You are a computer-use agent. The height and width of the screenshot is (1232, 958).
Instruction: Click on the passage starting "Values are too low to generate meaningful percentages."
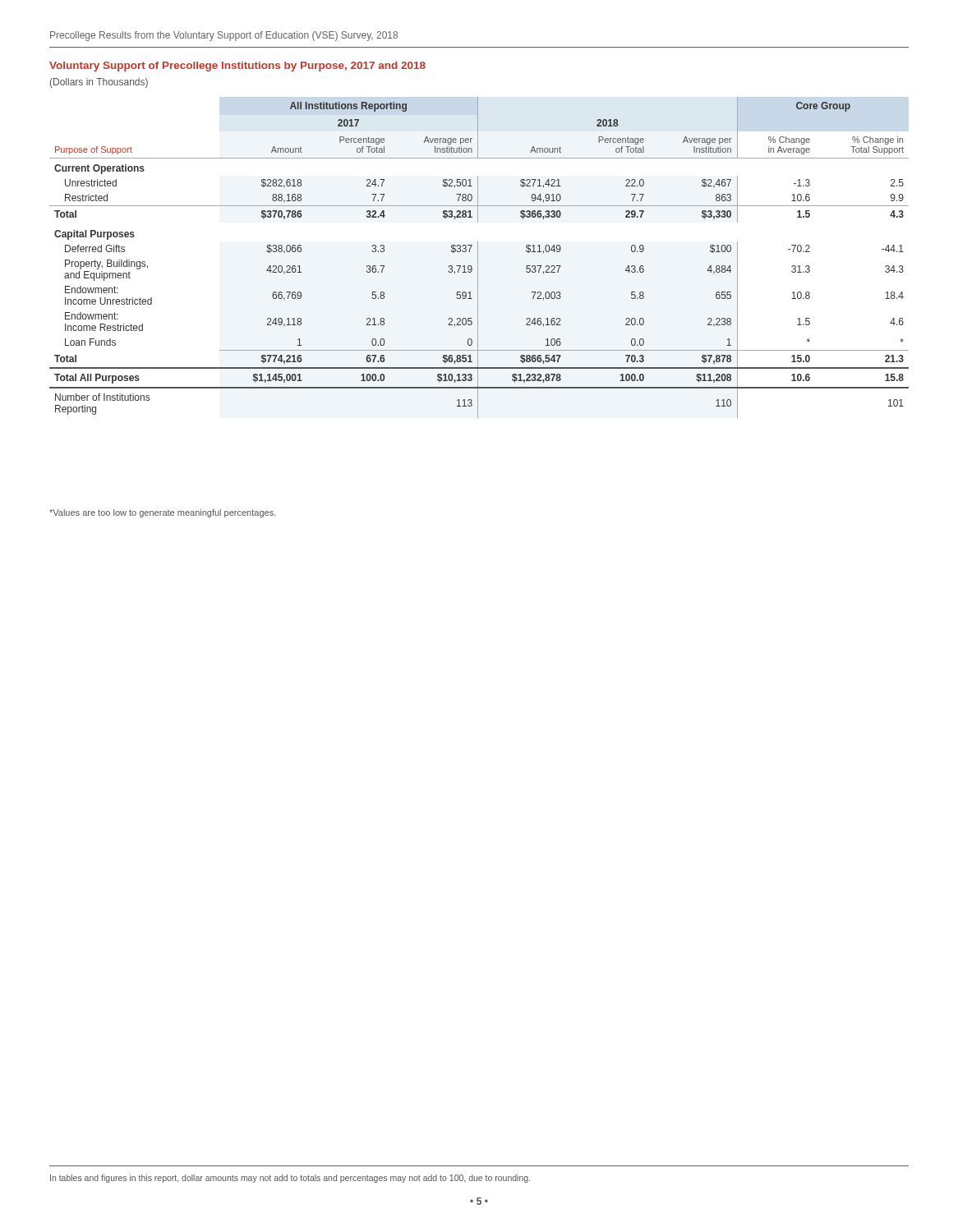click(x=163, y=513)
